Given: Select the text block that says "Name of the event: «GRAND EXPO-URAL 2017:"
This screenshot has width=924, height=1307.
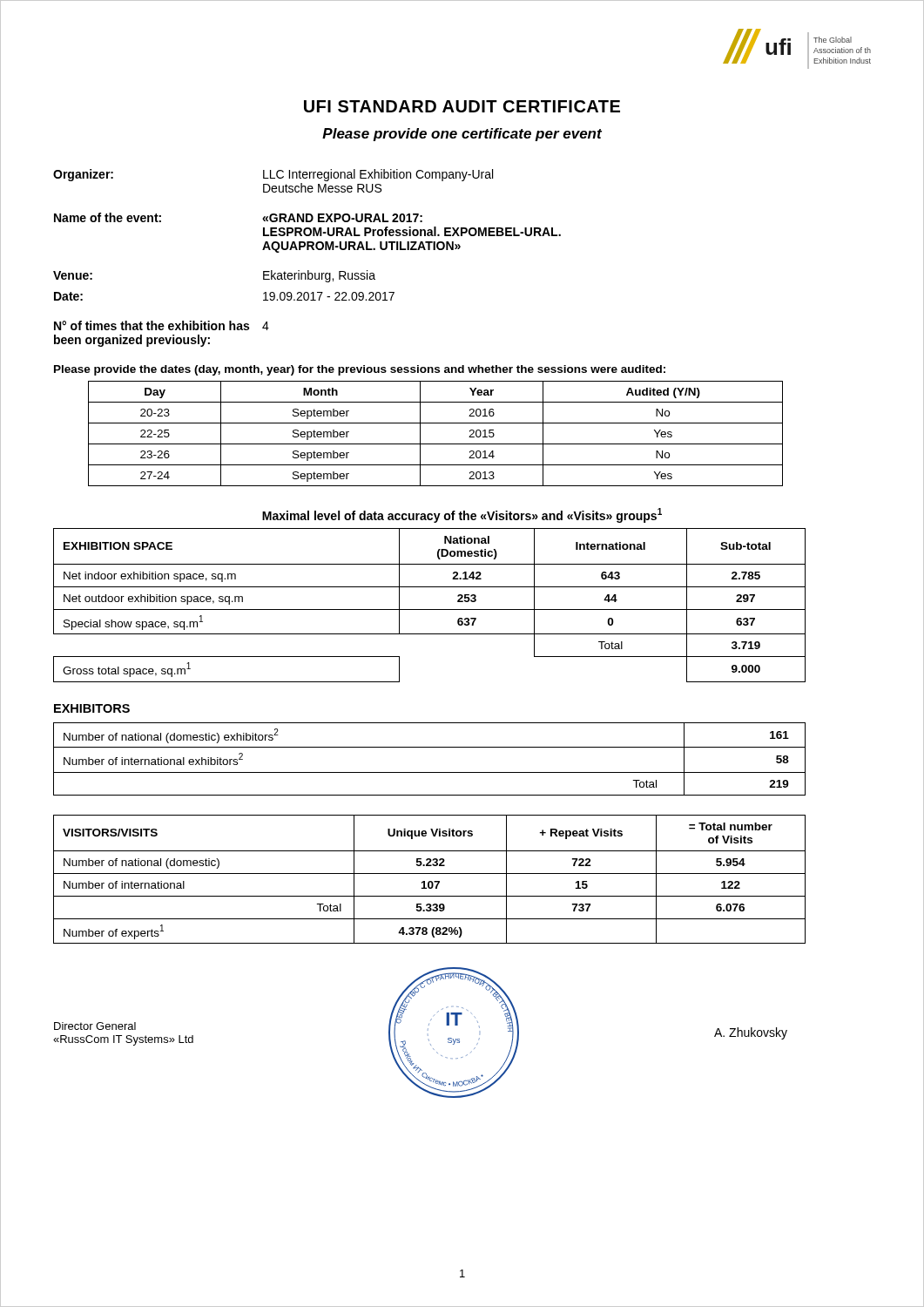Looking at the screenshot, I should pos(462,232).
